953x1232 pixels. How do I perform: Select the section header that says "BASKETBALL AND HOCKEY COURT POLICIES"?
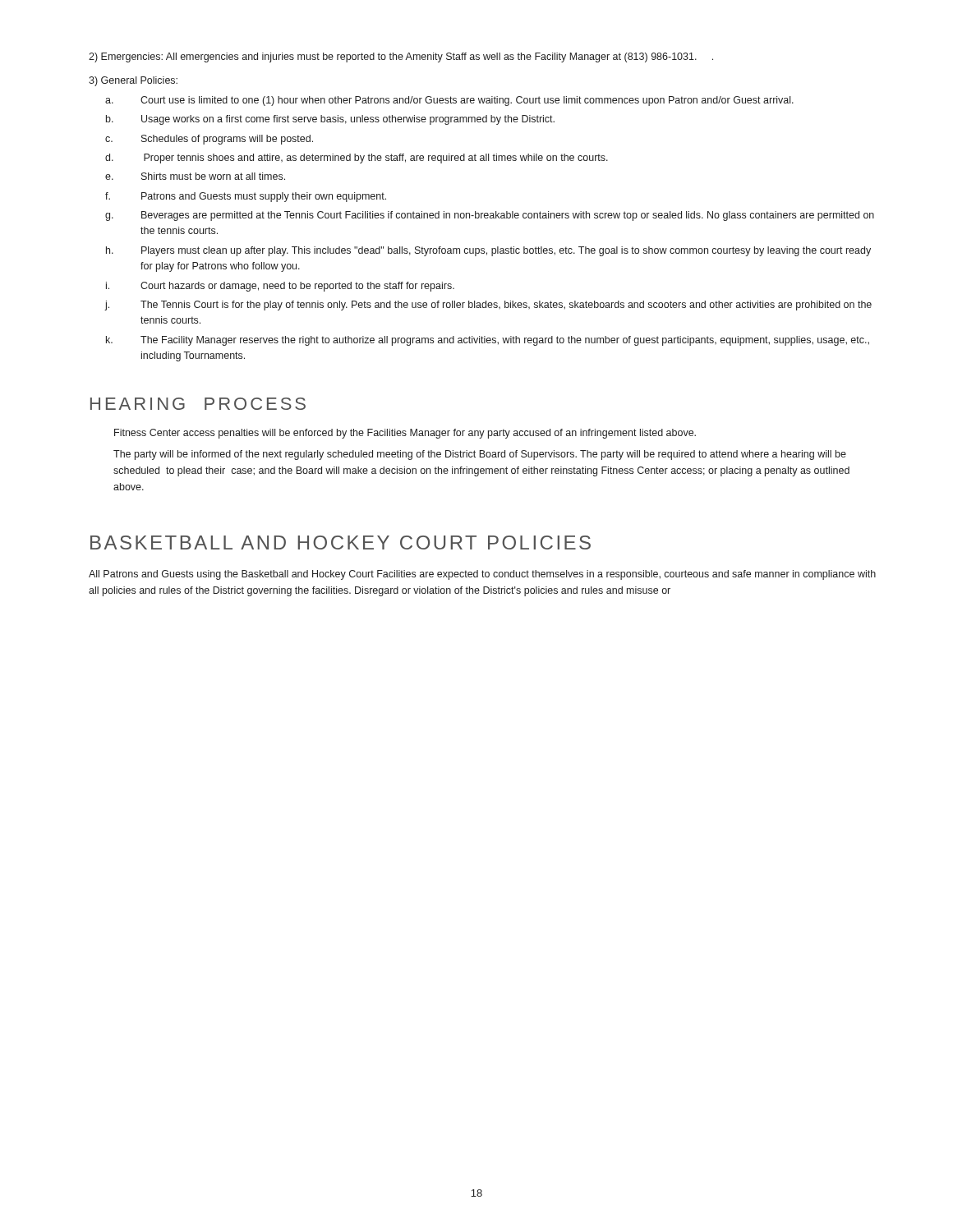341,543
